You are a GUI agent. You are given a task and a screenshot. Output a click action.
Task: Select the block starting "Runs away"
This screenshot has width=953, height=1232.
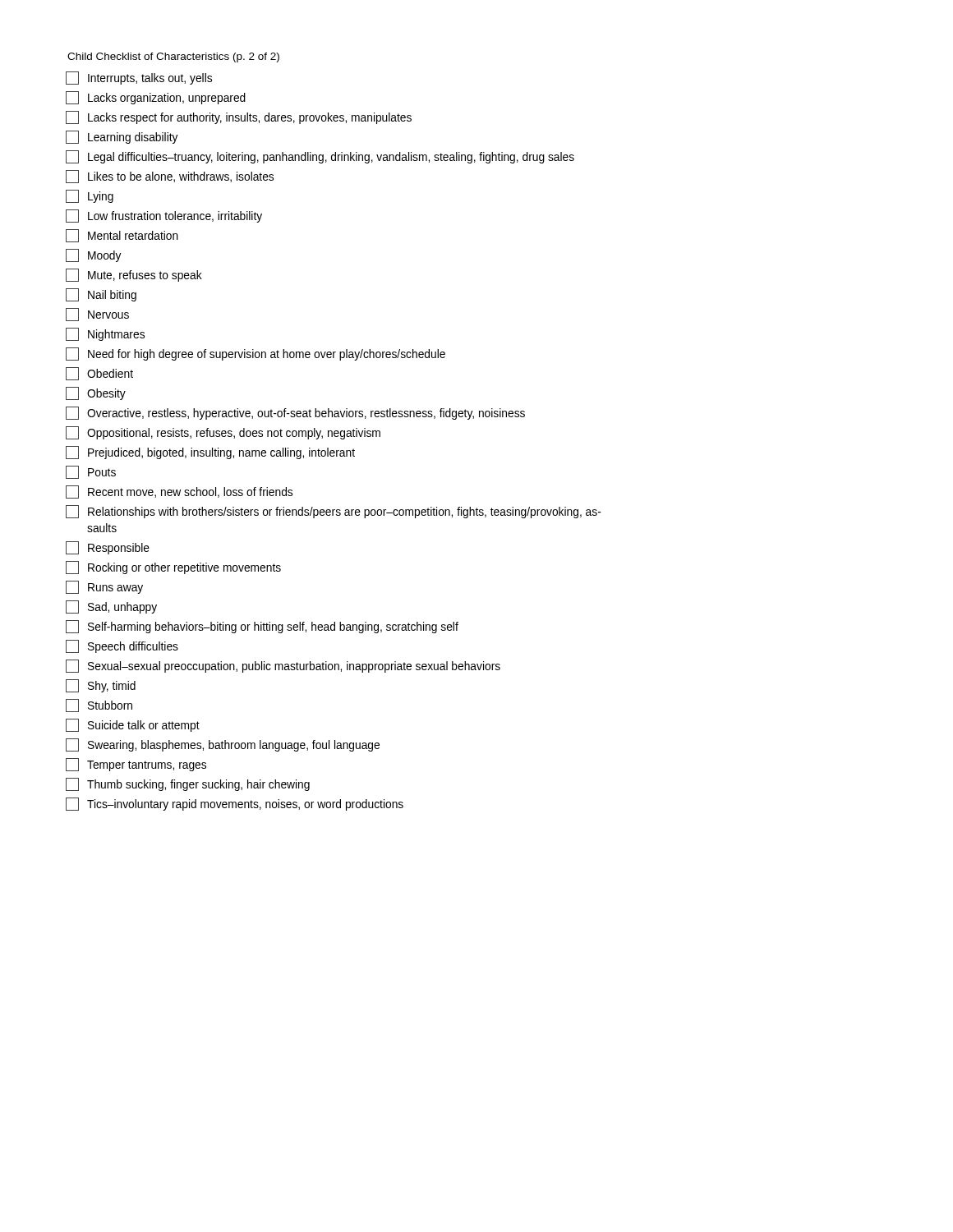104,588
